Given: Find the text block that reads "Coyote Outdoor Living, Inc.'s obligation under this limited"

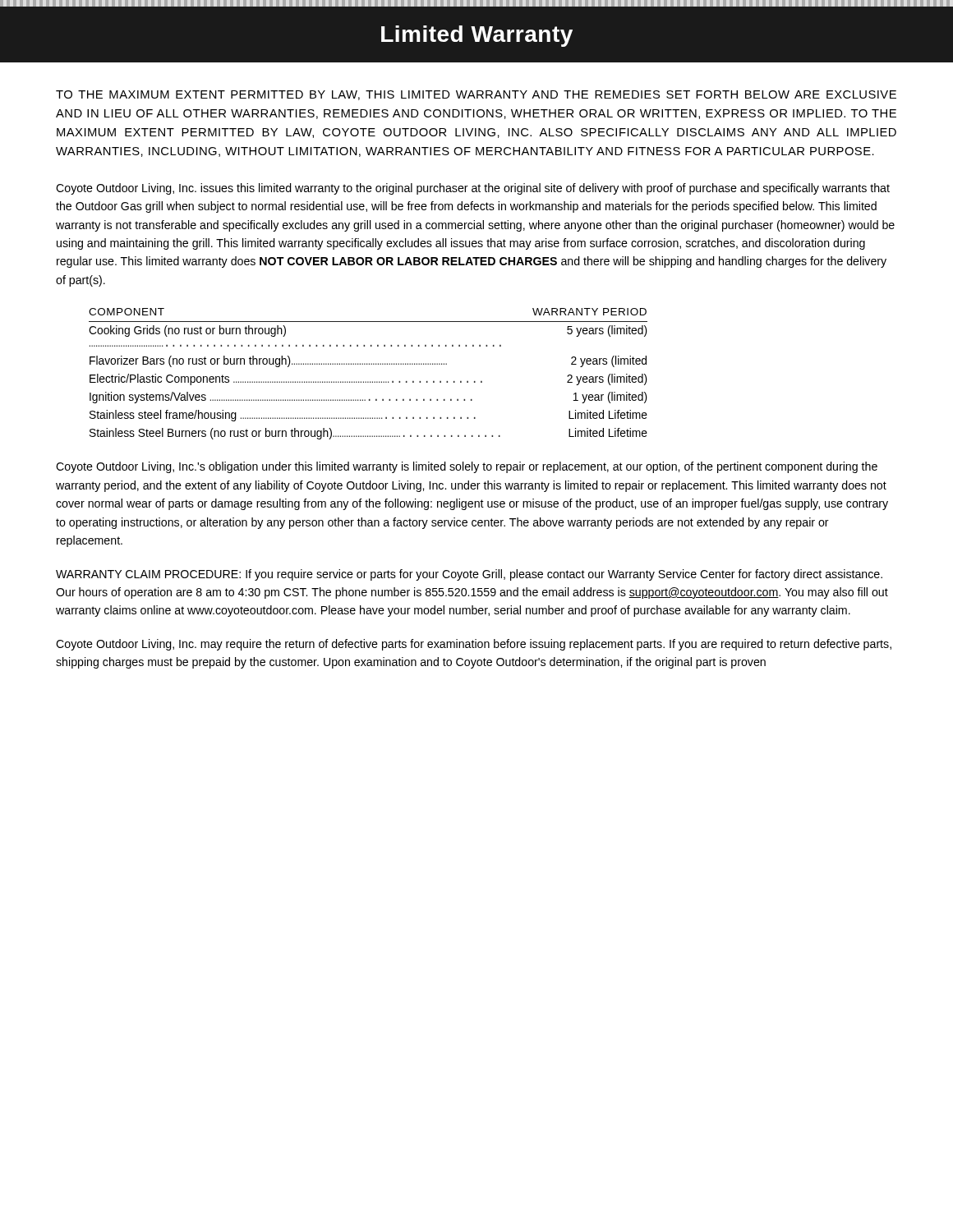Looking at the screenshot, I should pyautogui.click(x=472, y=504).
